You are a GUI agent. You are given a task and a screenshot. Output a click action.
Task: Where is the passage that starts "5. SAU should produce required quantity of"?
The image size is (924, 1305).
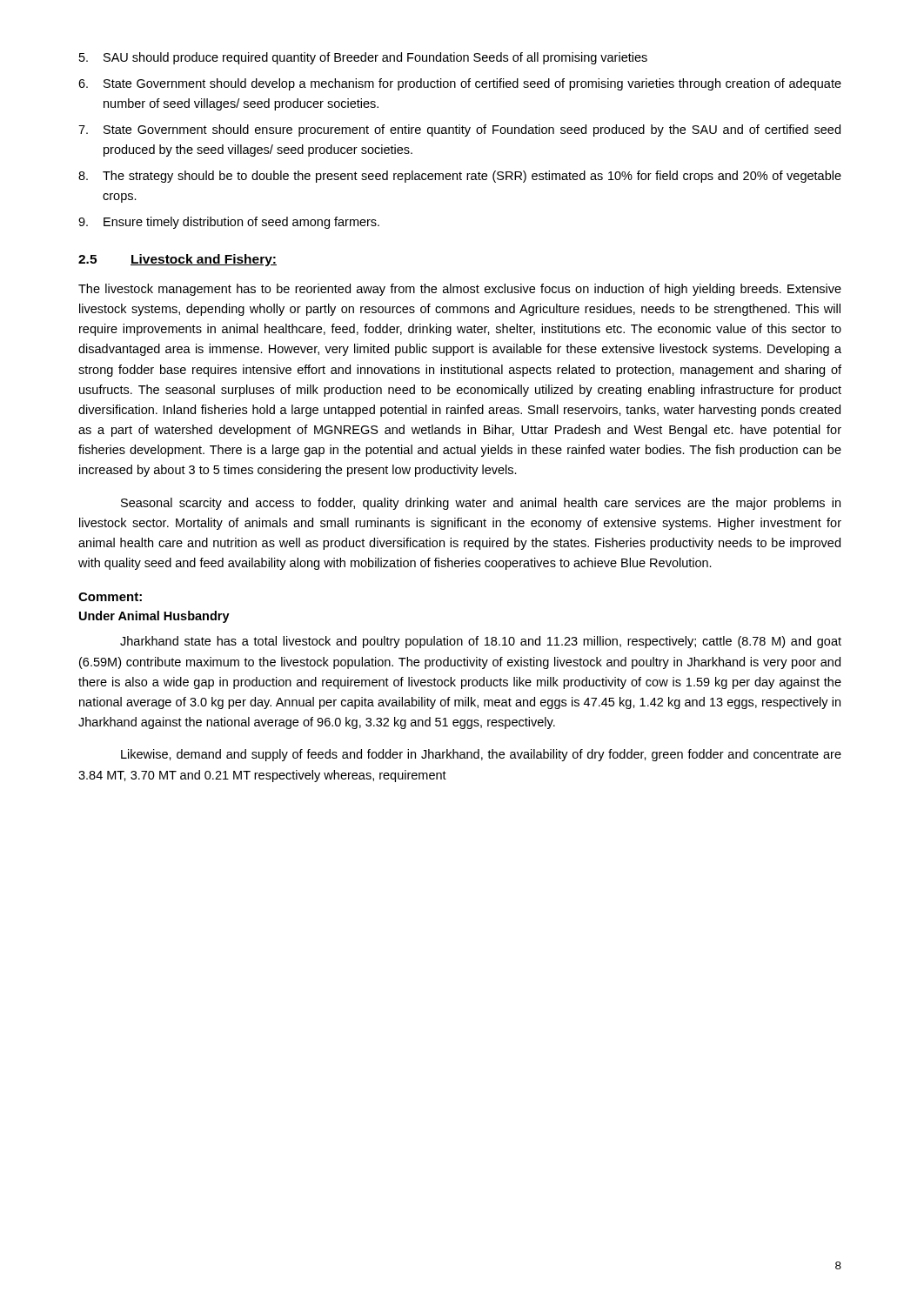tap(460, 58)
